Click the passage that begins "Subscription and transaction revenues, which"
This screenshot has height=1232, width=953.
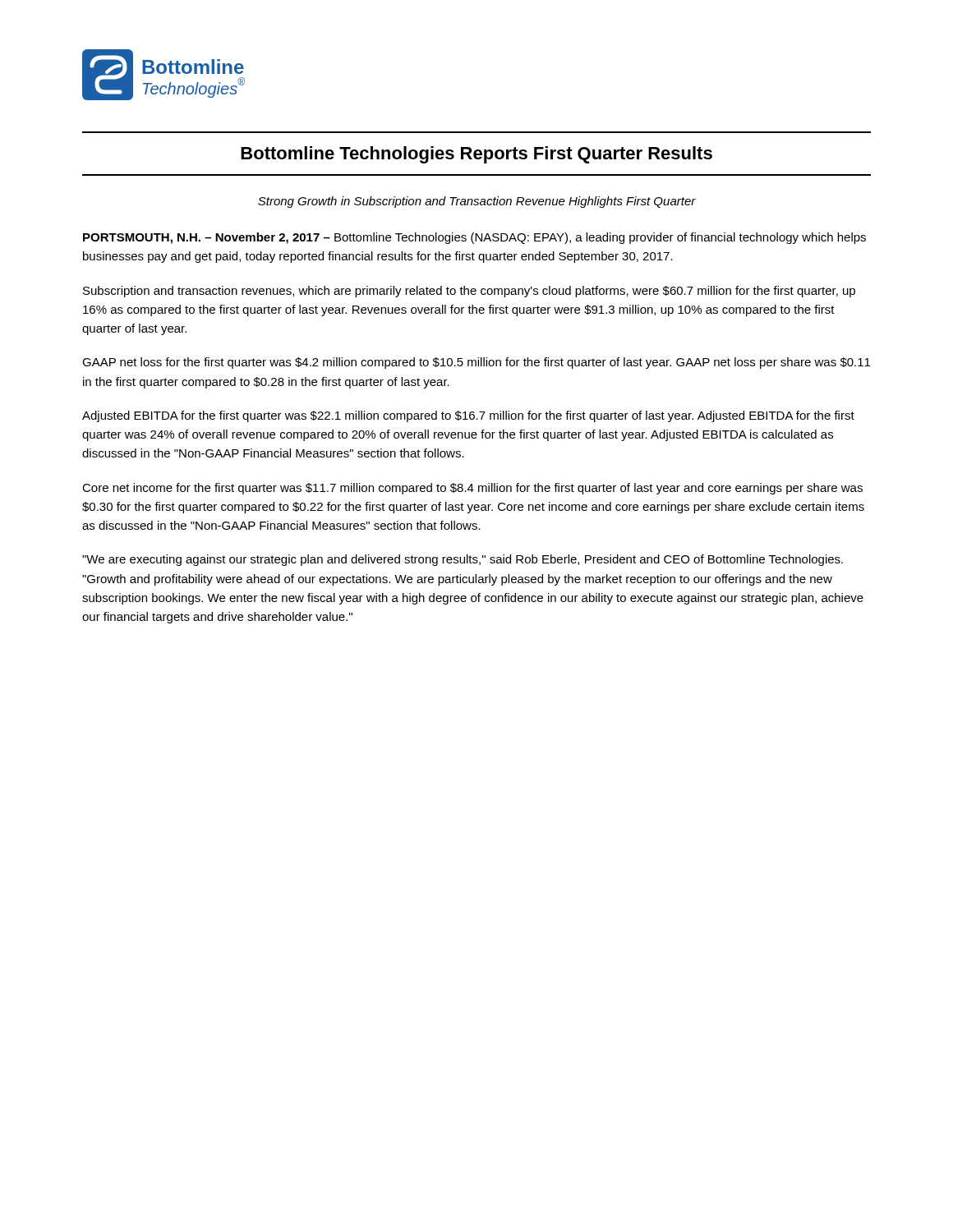click(x=476, y=309)
